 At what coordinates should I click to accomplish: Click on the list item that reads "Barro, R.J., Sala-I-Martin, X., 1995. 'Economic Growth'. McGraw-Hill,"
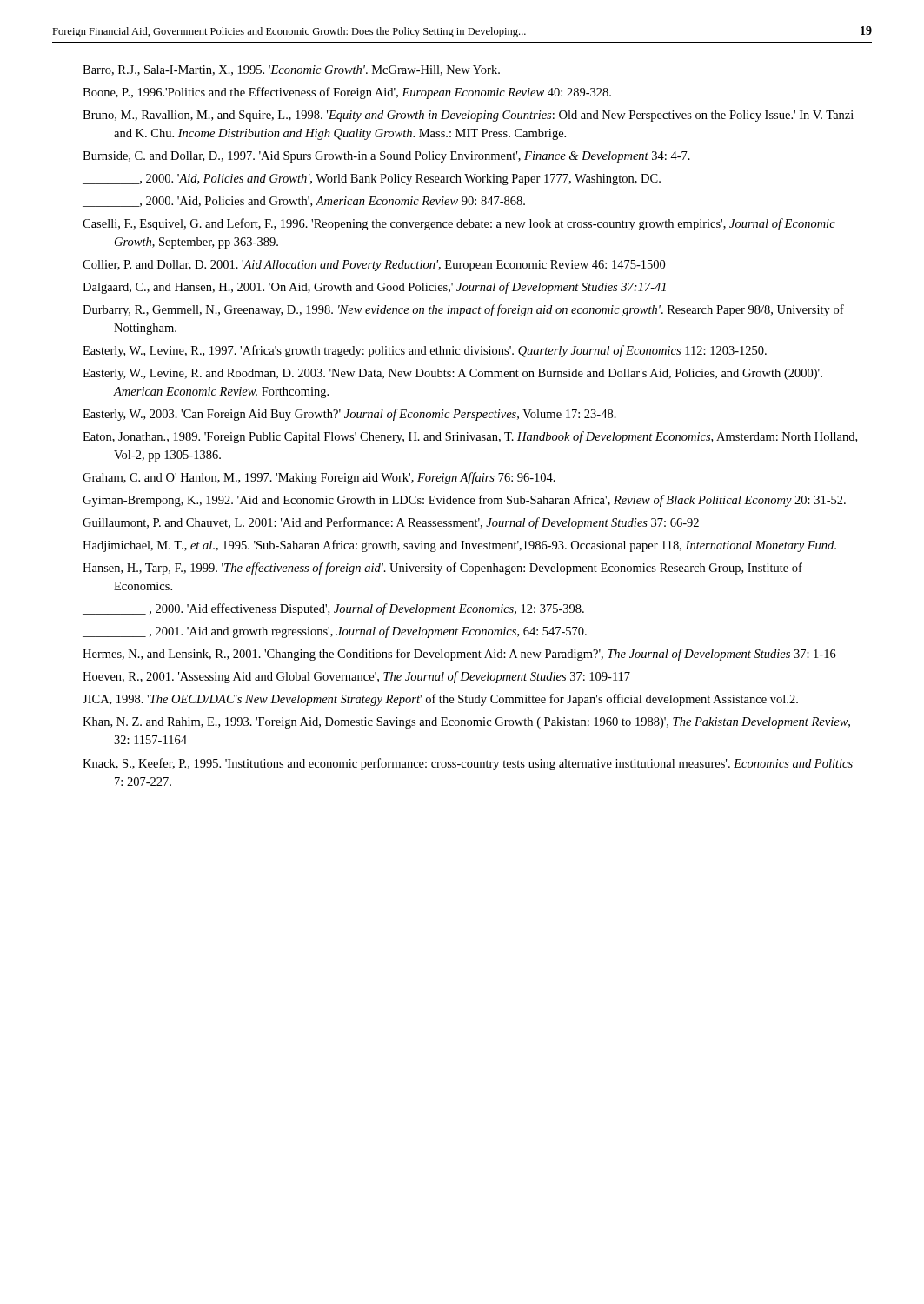tap(292, 70)
